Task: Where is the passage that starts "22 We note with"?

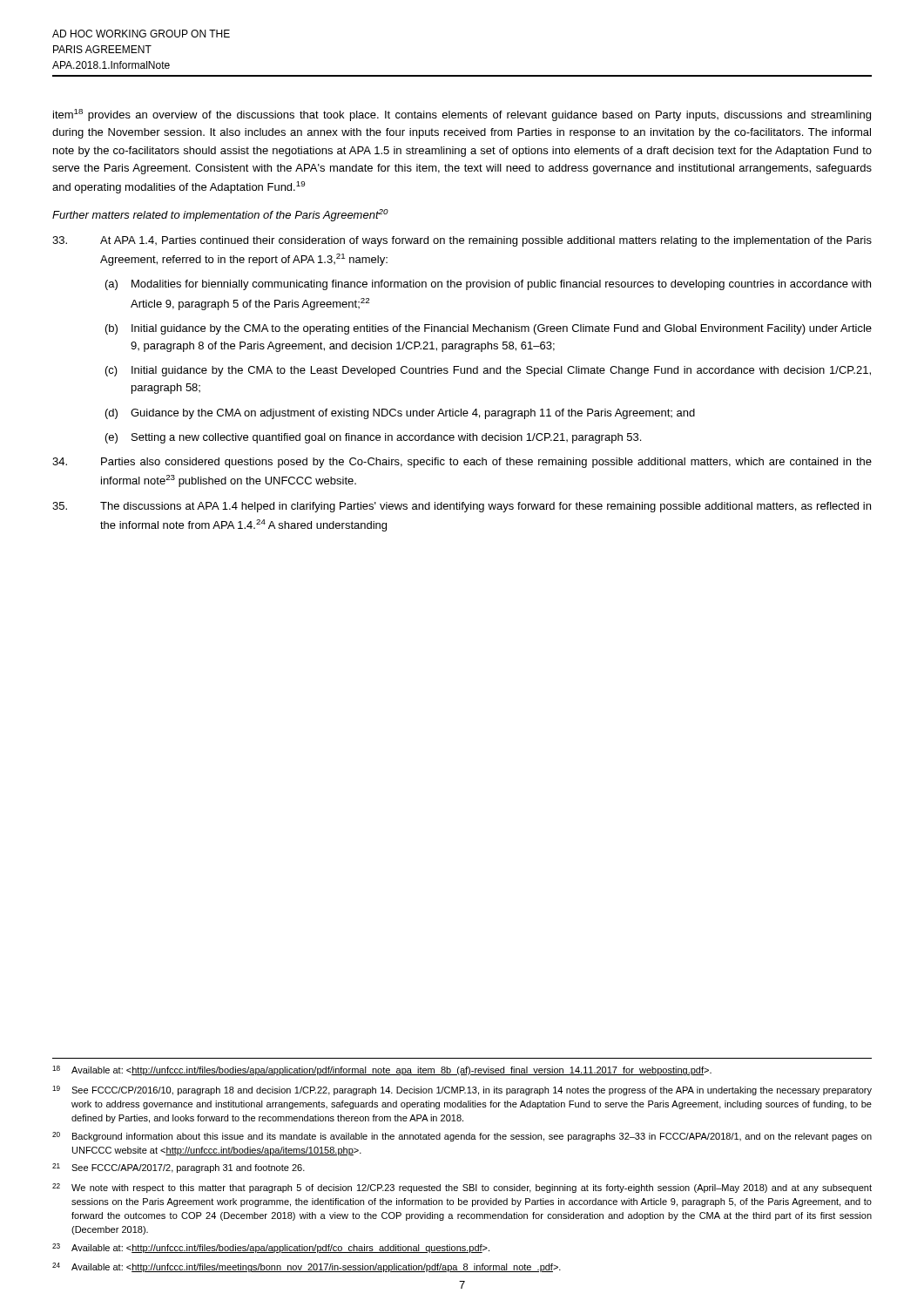Action: 462,1209
